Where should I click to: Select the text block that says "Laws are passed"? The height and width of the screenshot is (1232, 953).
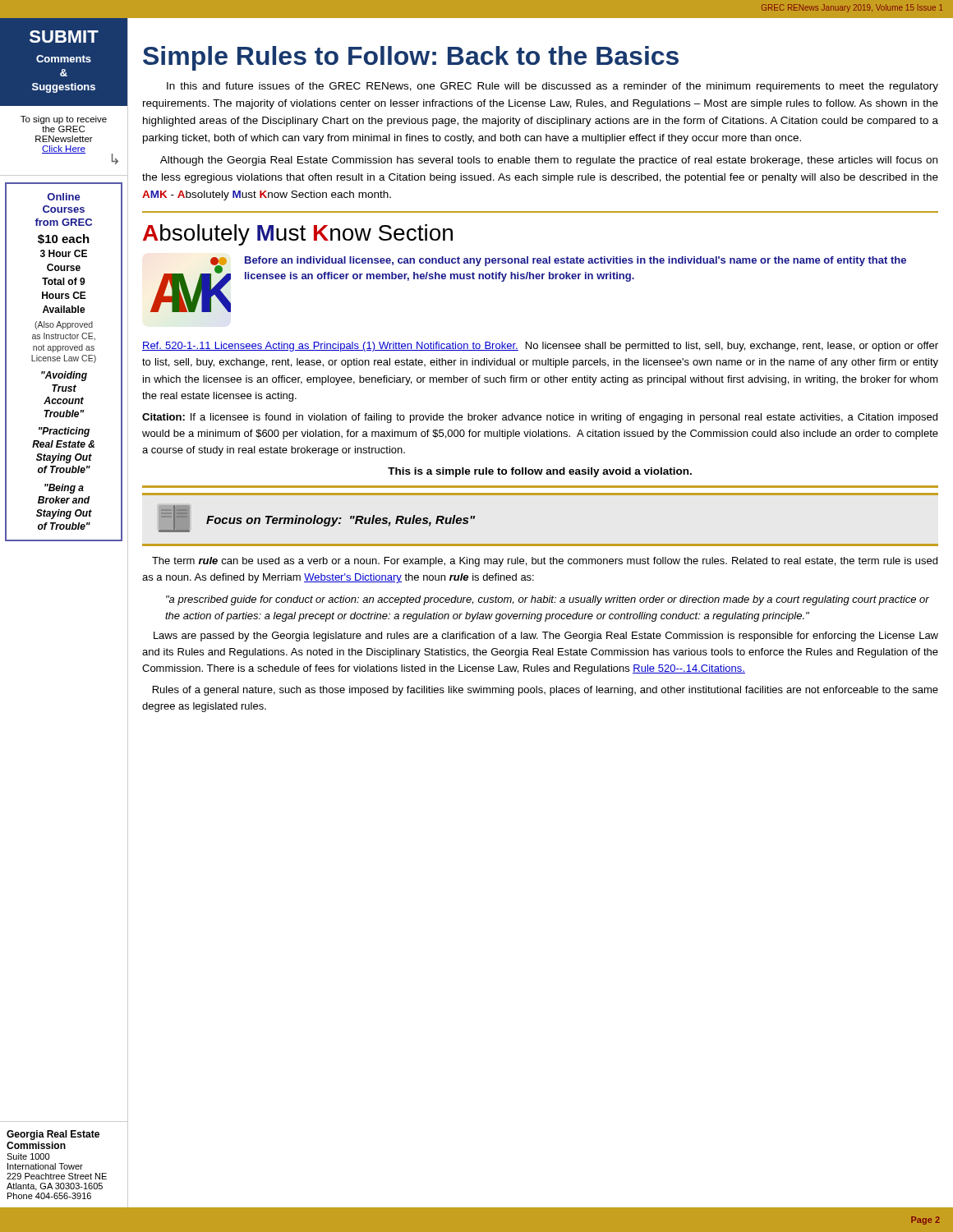click(540, 652)
